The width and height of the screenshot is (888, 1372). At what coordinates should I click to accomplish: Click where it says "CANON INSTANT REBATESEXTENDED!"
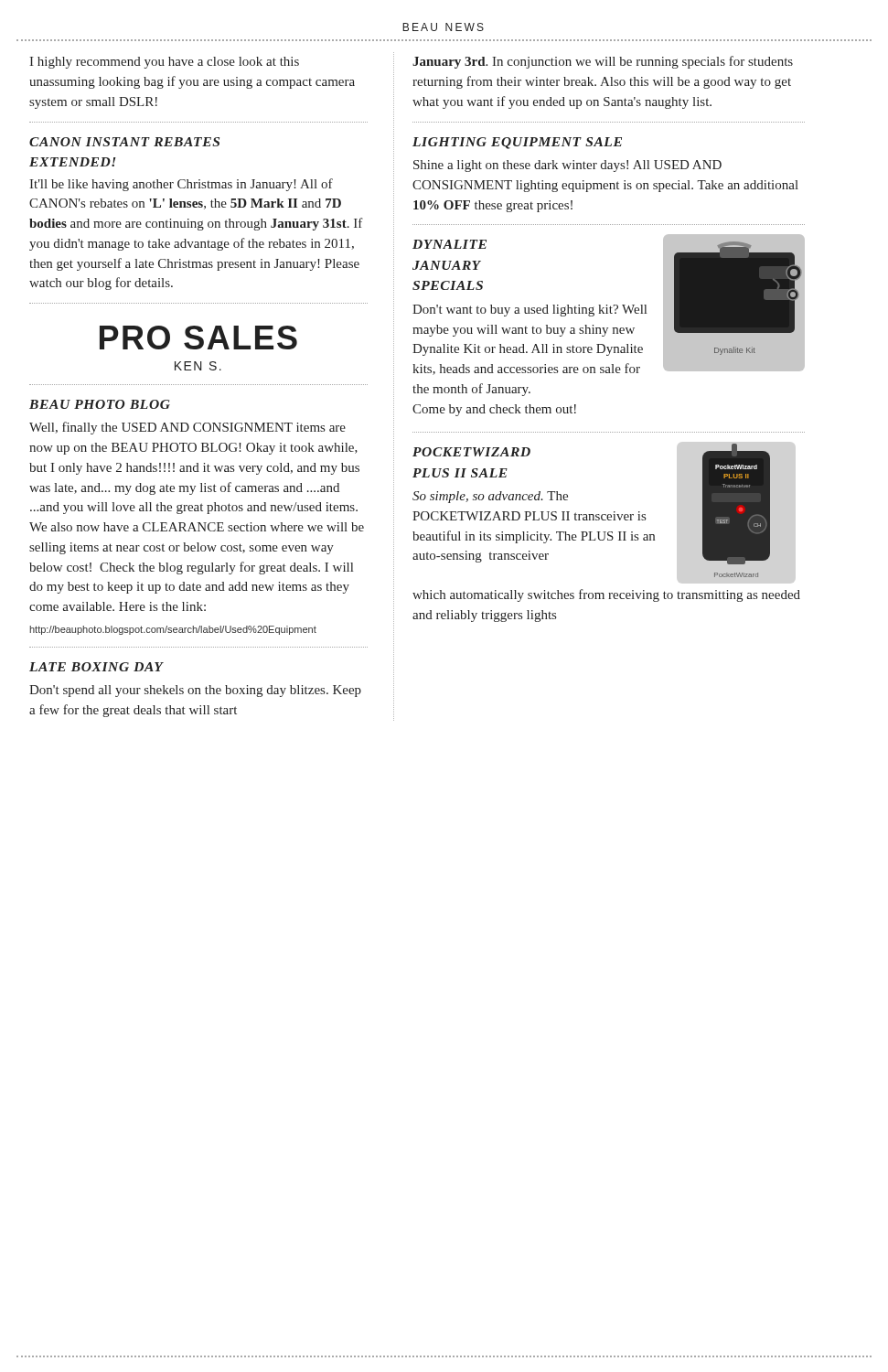[x=125, y=151]
